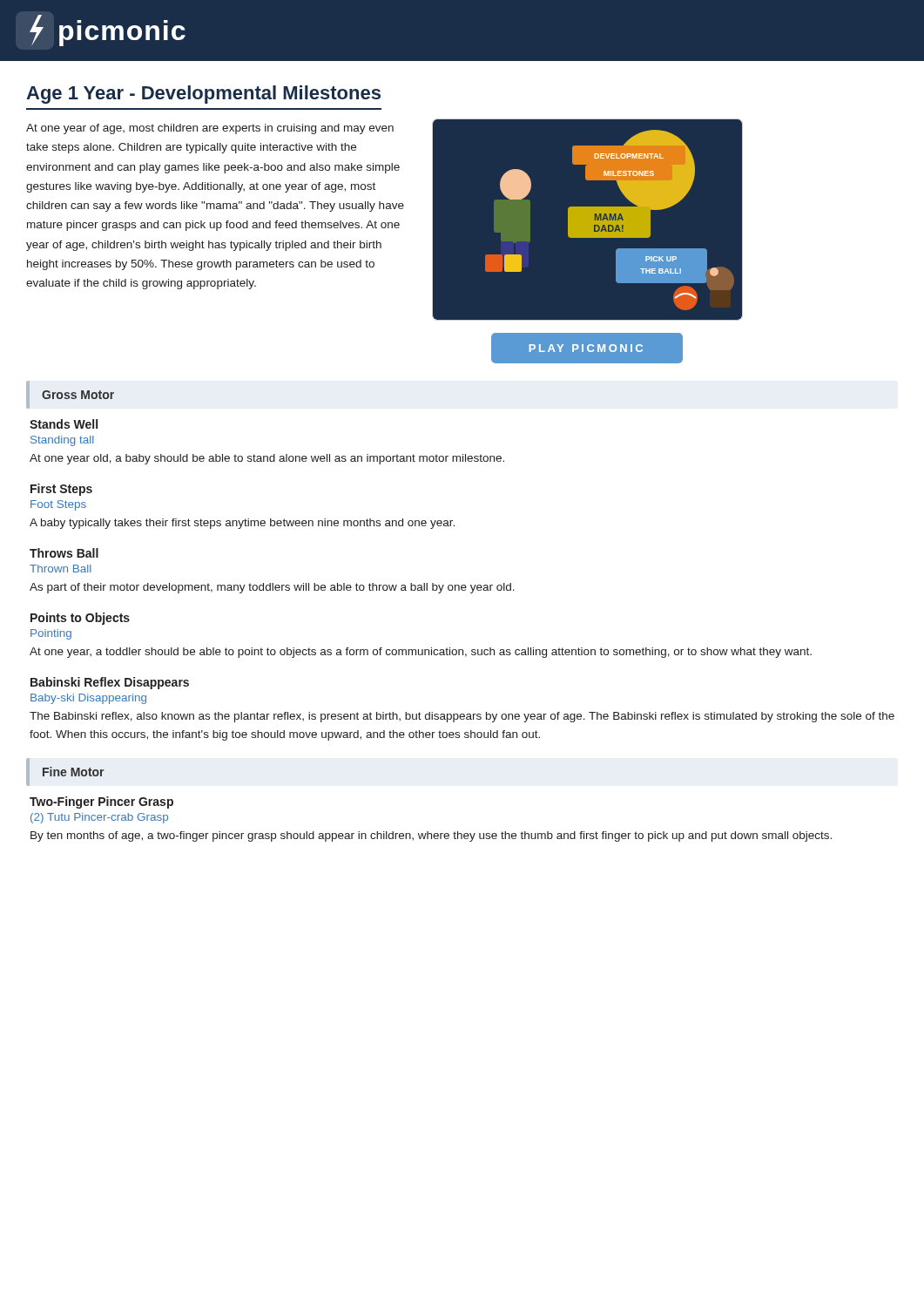The height and width of the screenshot is (1307, 924).
Task: Select the section header containing "First Steps"
Action: 61,489
